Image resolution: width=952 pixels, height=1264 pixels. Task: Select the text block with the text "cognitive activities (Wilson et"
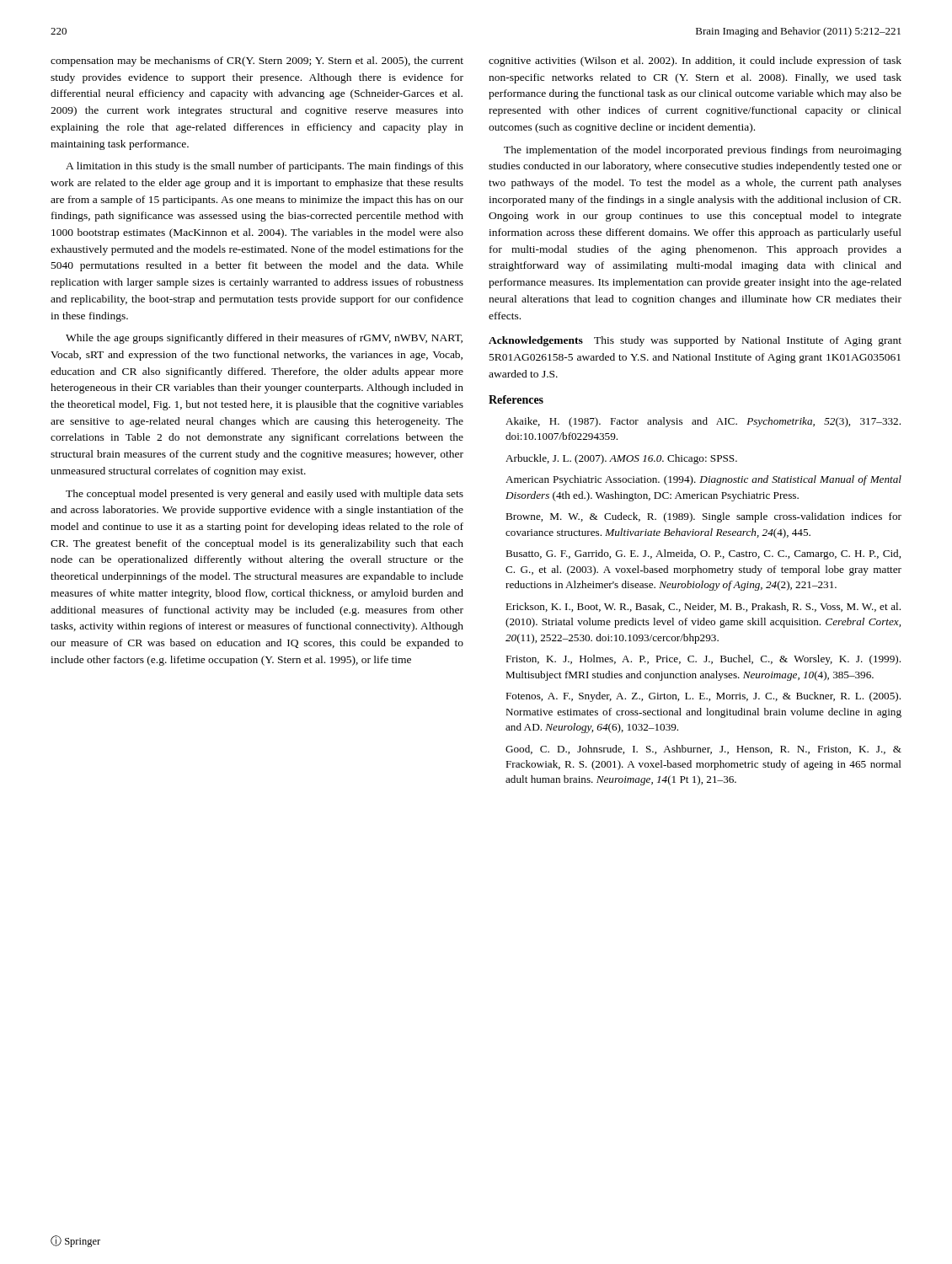pos(695,94)
